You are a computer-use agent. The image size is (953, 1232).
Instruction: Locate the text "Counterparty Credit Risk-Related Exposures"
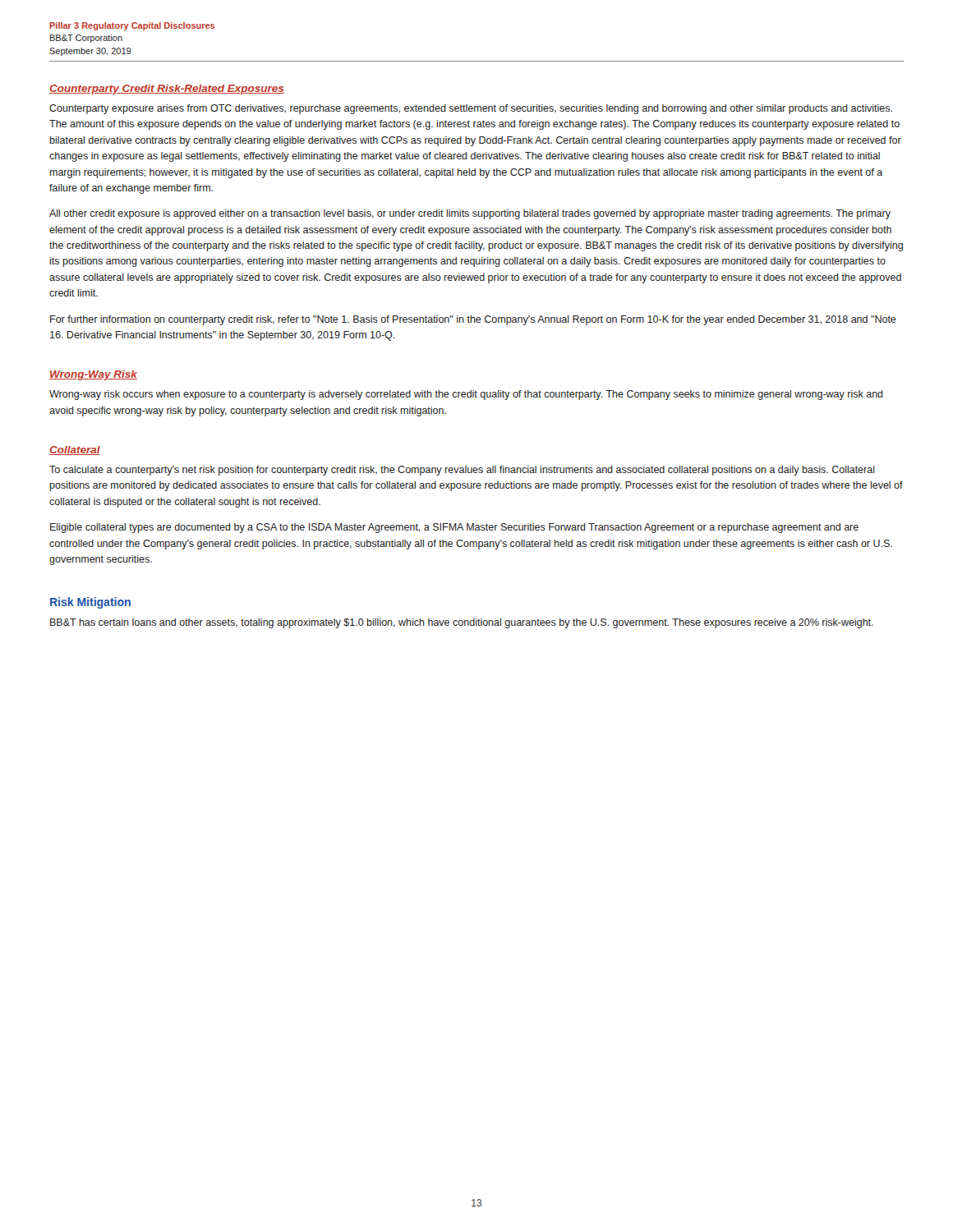click(167, 88)
